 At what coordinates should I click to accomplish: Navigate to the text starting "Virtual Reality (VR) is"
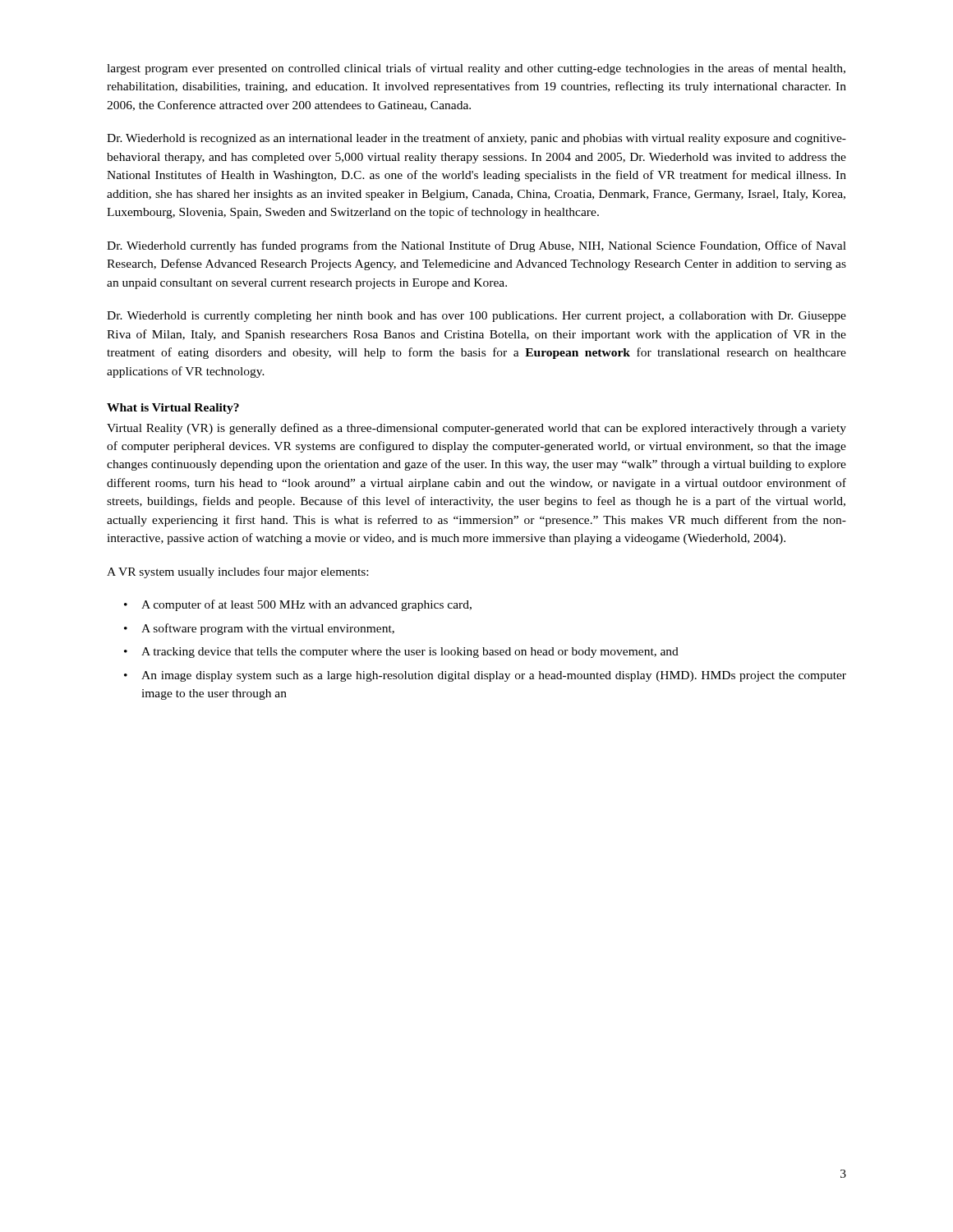click(476, 482)
